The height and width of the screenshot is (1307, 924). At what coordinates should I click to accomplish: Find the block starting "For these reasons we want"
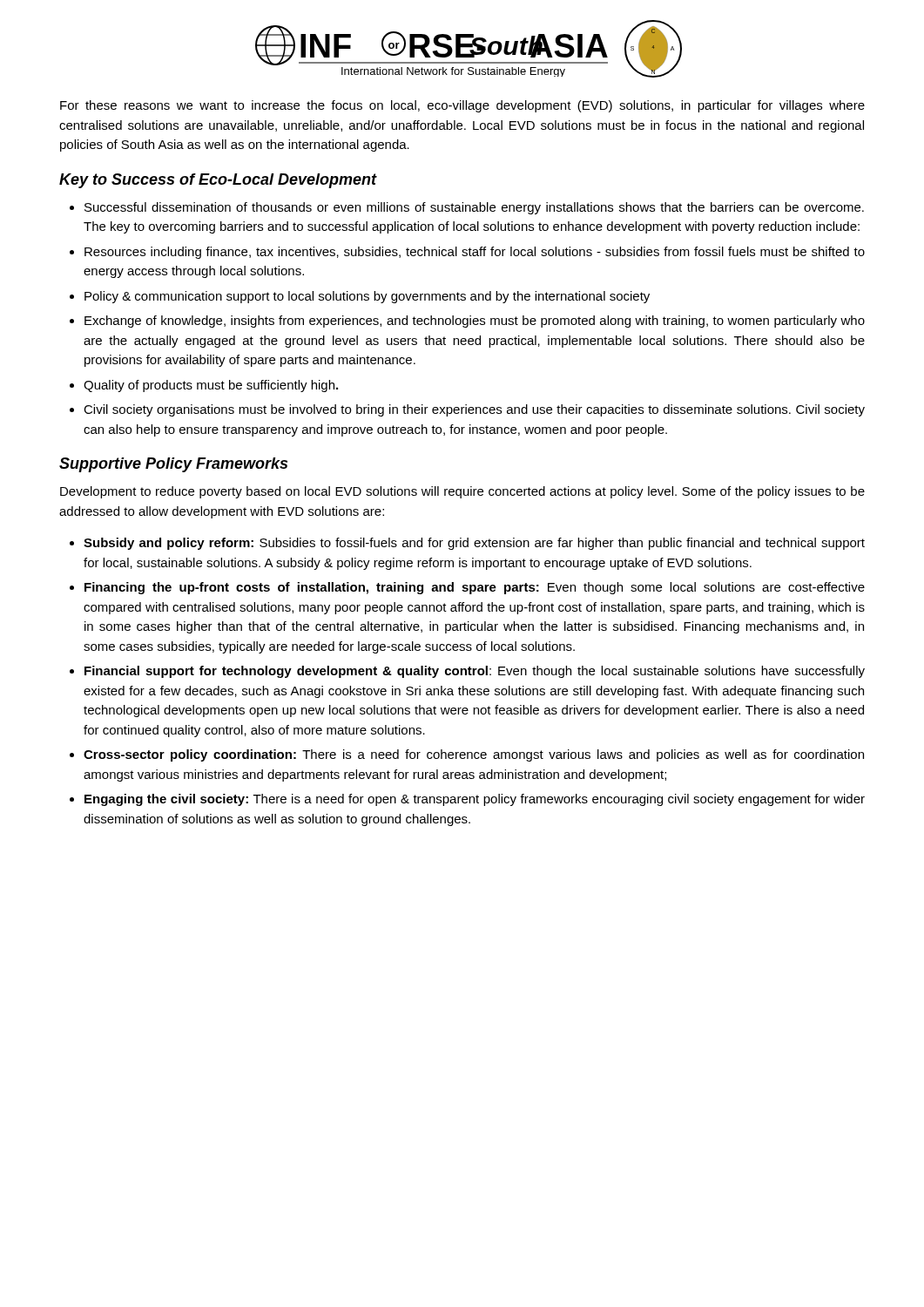(x=462, y=125)
